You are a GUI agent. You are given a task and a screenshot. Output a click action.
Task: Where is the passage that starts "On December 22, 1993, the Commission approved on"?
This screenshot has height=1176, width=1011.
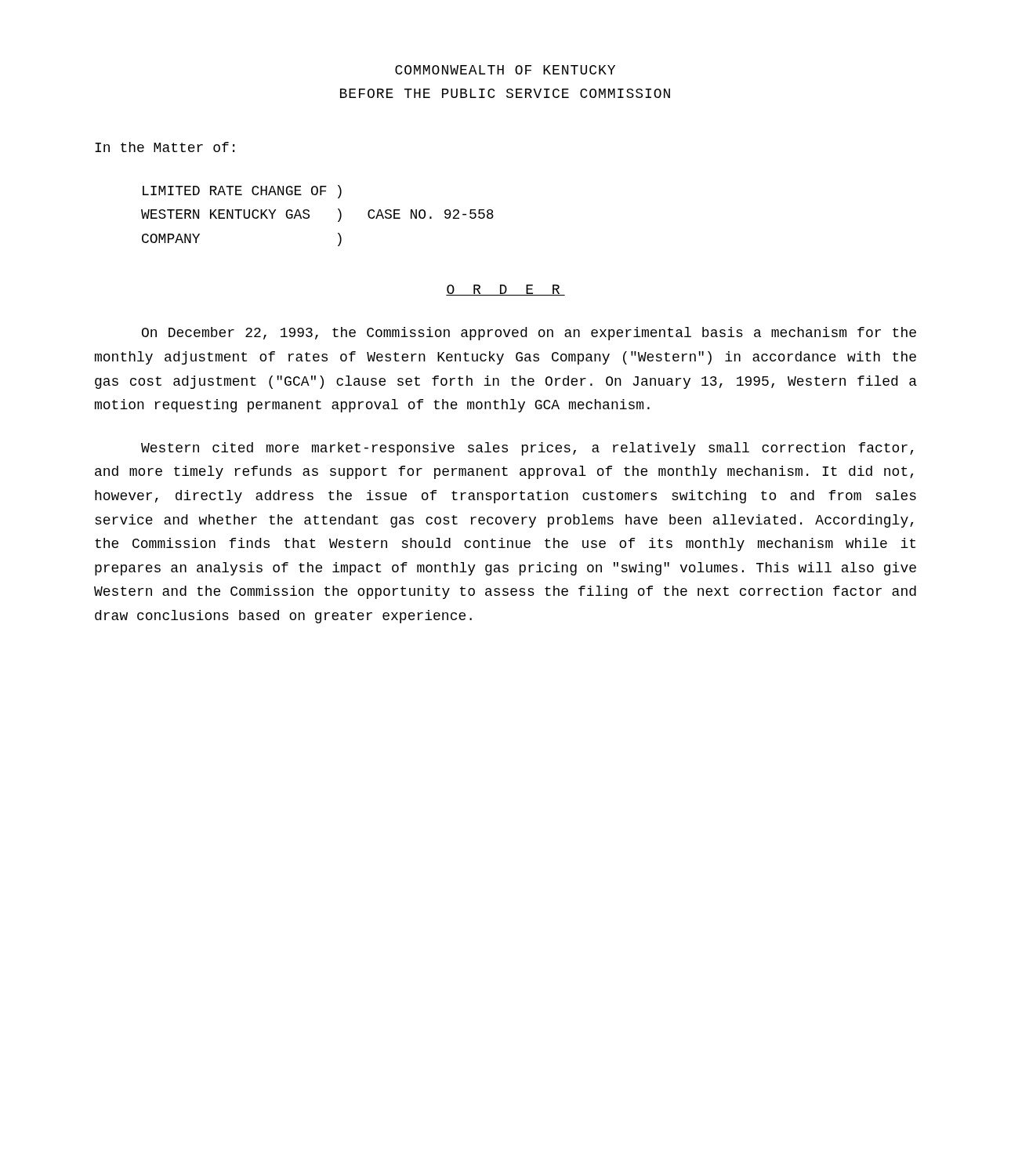505,369
